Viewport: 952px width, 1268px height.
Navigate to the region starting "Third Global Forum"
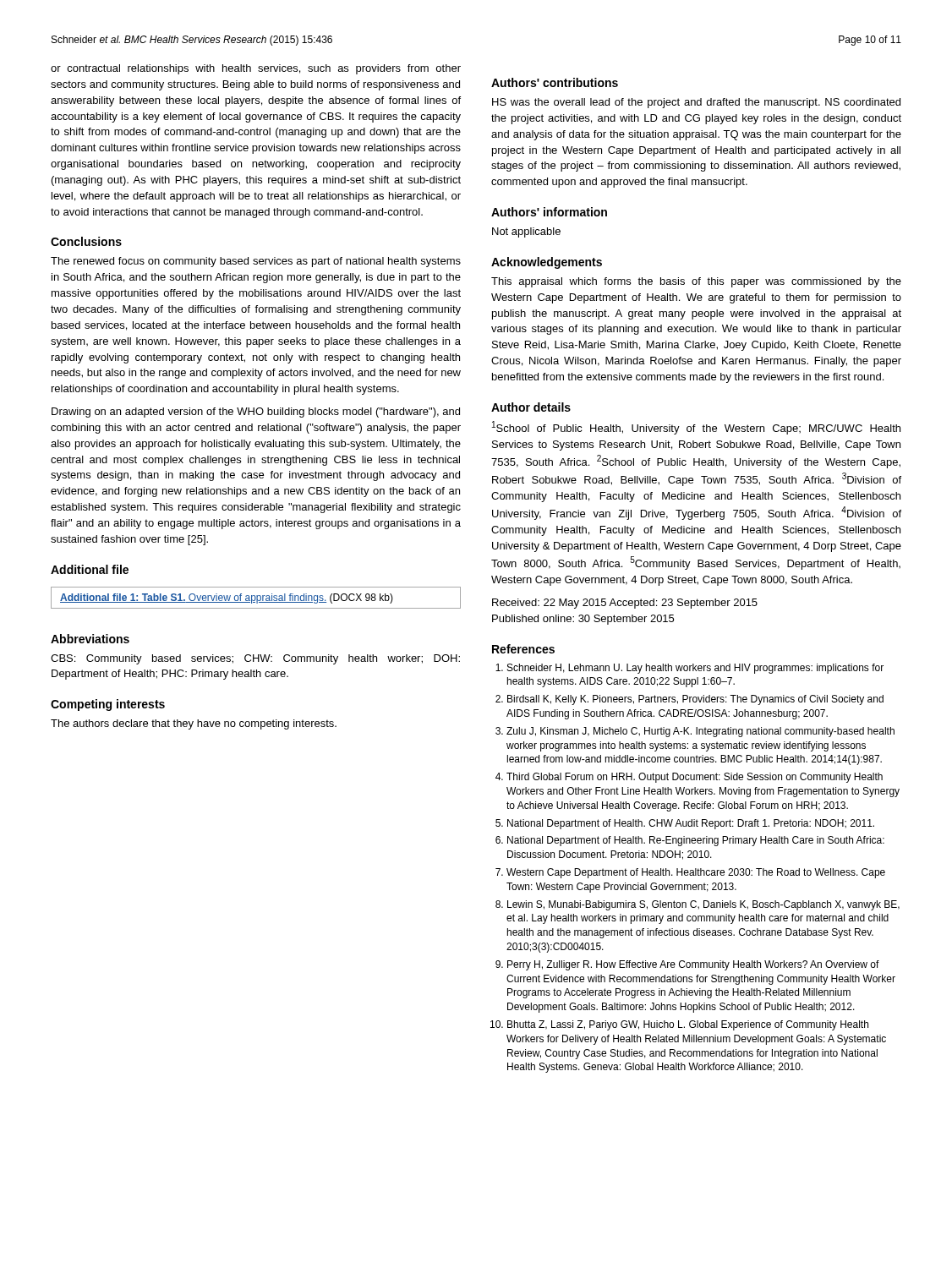703,791
